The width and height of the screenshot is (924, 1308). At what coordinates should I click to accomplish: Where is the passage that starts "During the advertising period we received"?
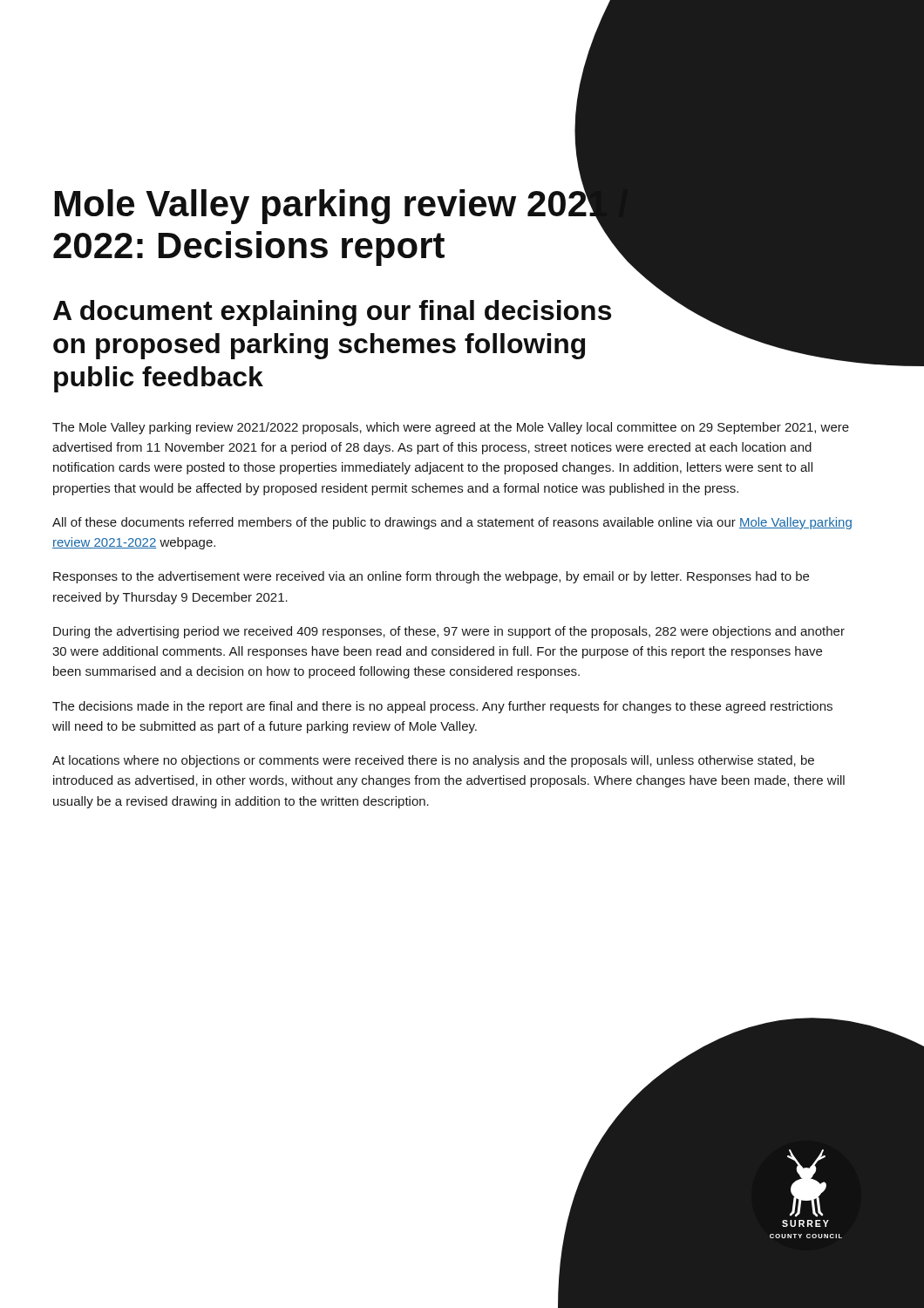click(x=453, y=651)
